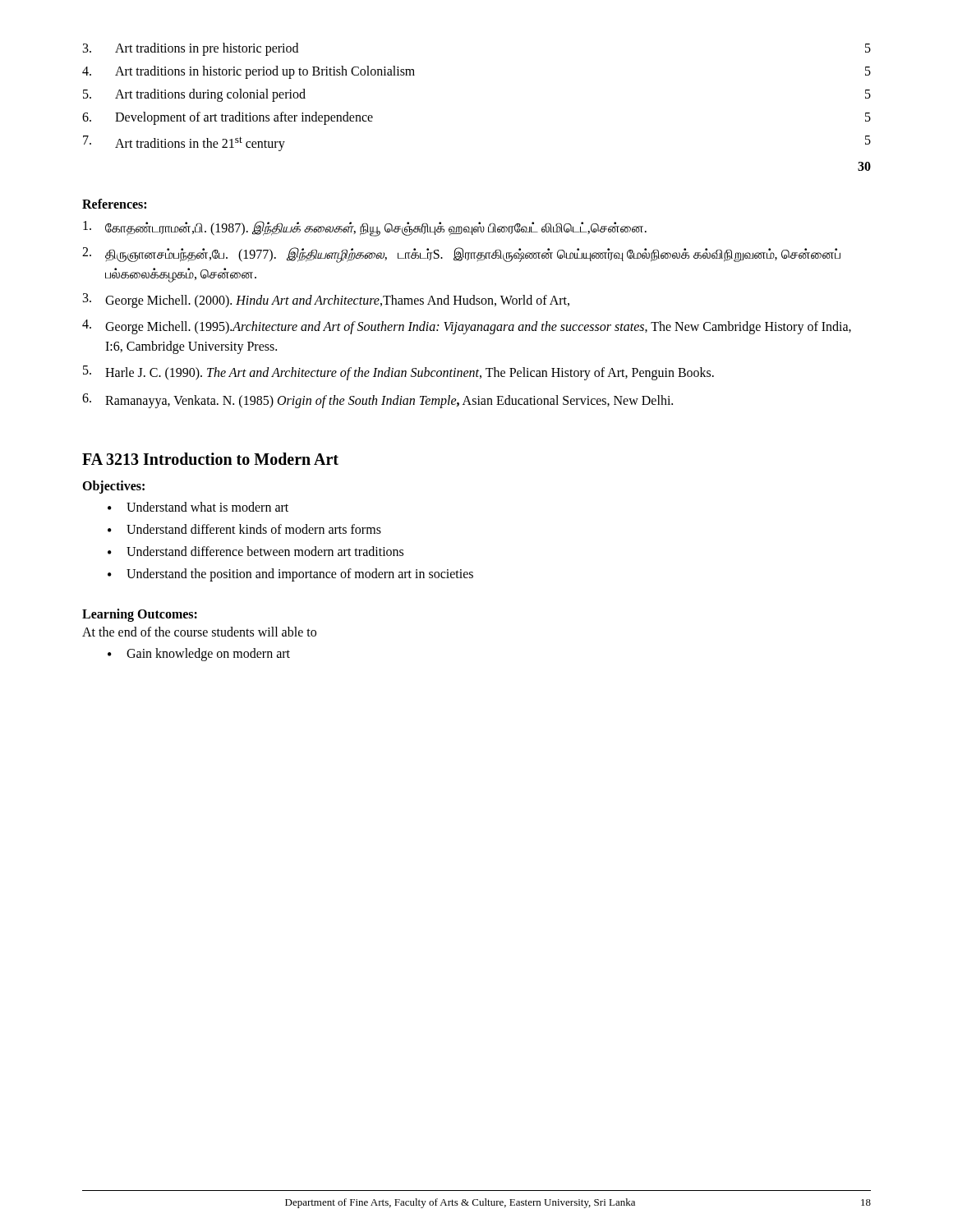Click on the list item containing "• Understand the position and importance of modern"
953x1232 pixels.
coord(290,575)
